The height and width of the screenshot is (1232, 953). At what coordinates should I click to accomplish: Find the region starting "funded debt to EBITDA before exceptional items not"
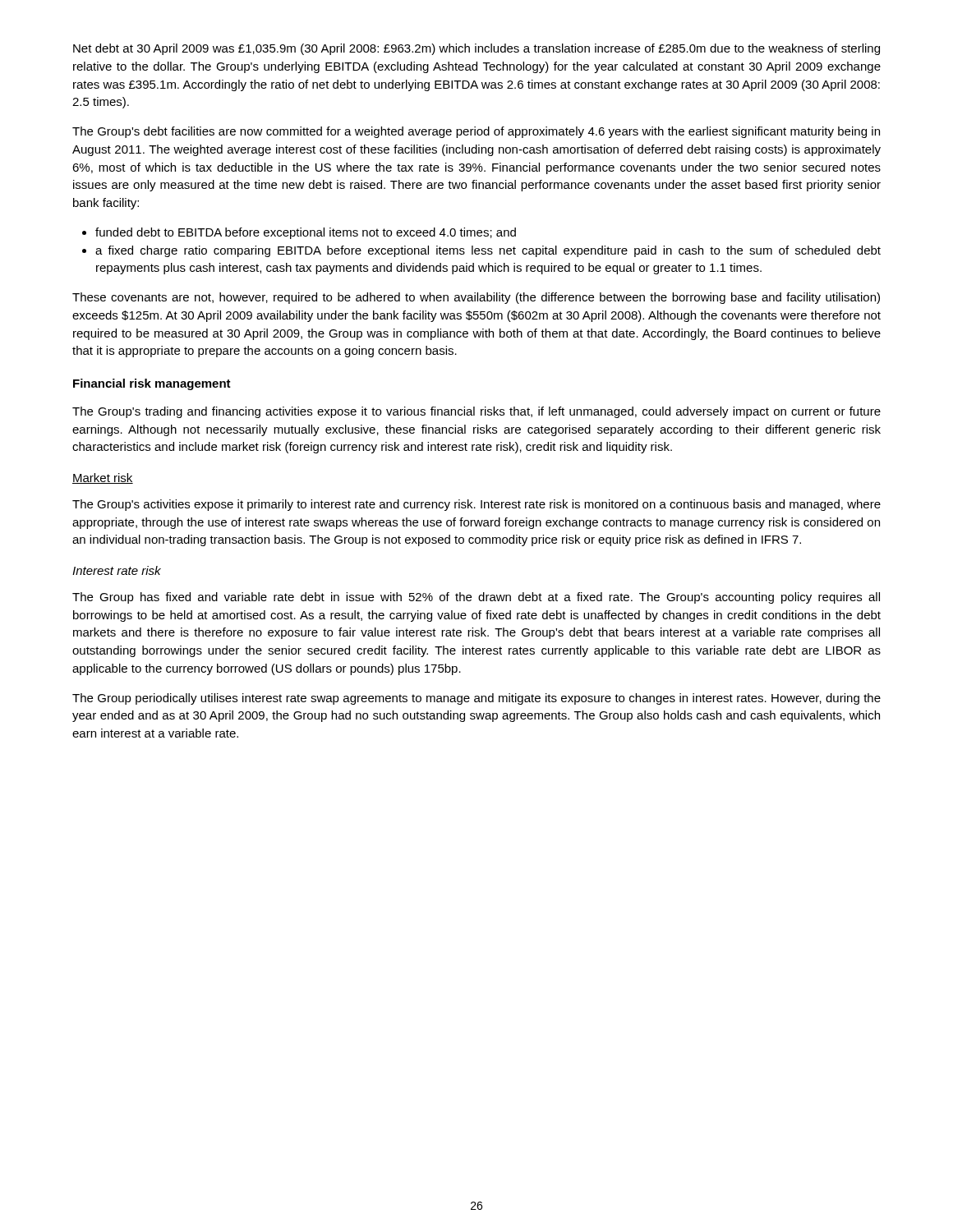pyautogui.click(x=488, y=232)
